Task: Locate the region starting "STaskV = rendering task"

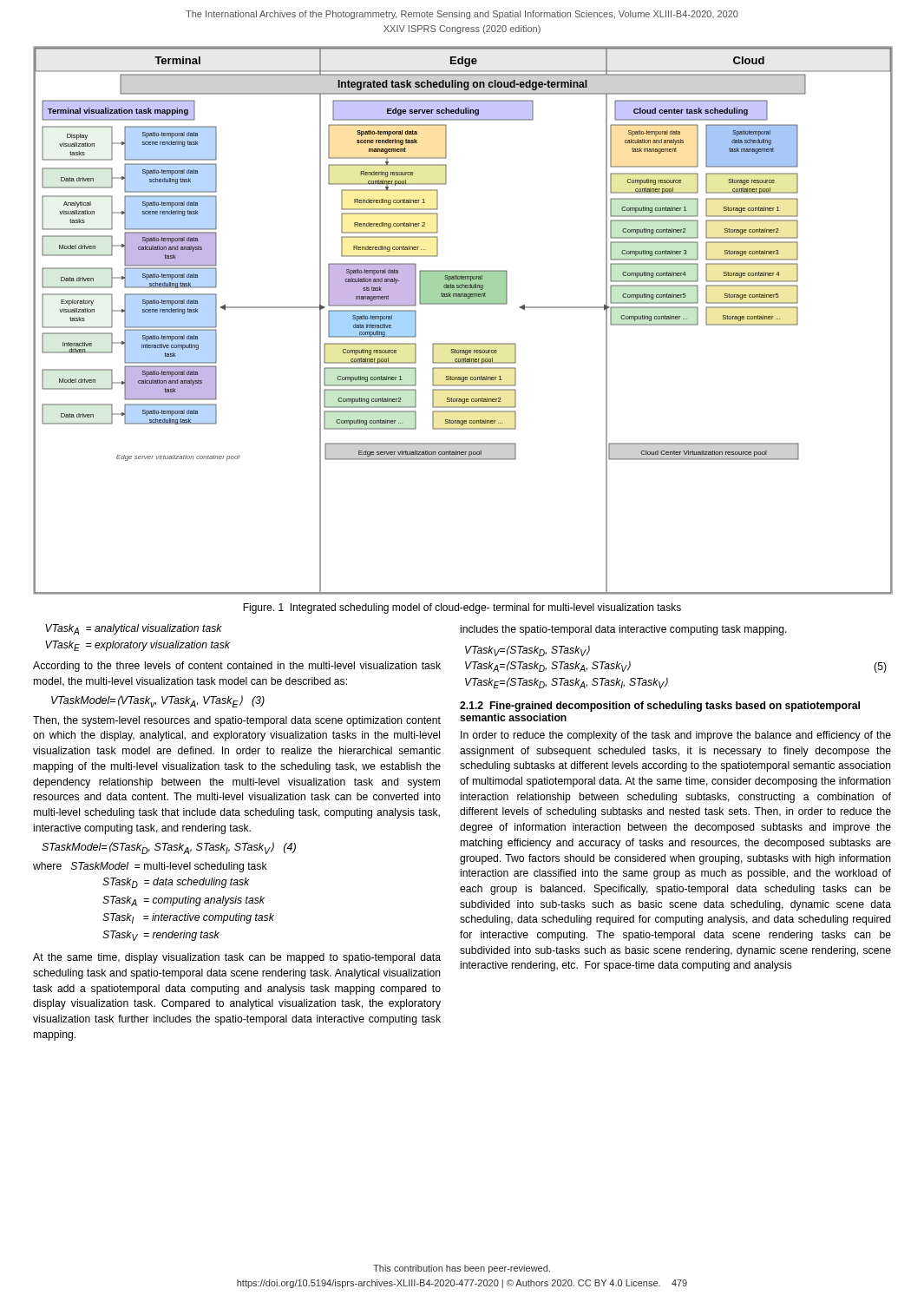Action: pyautogui.click(x=161, y=936)
